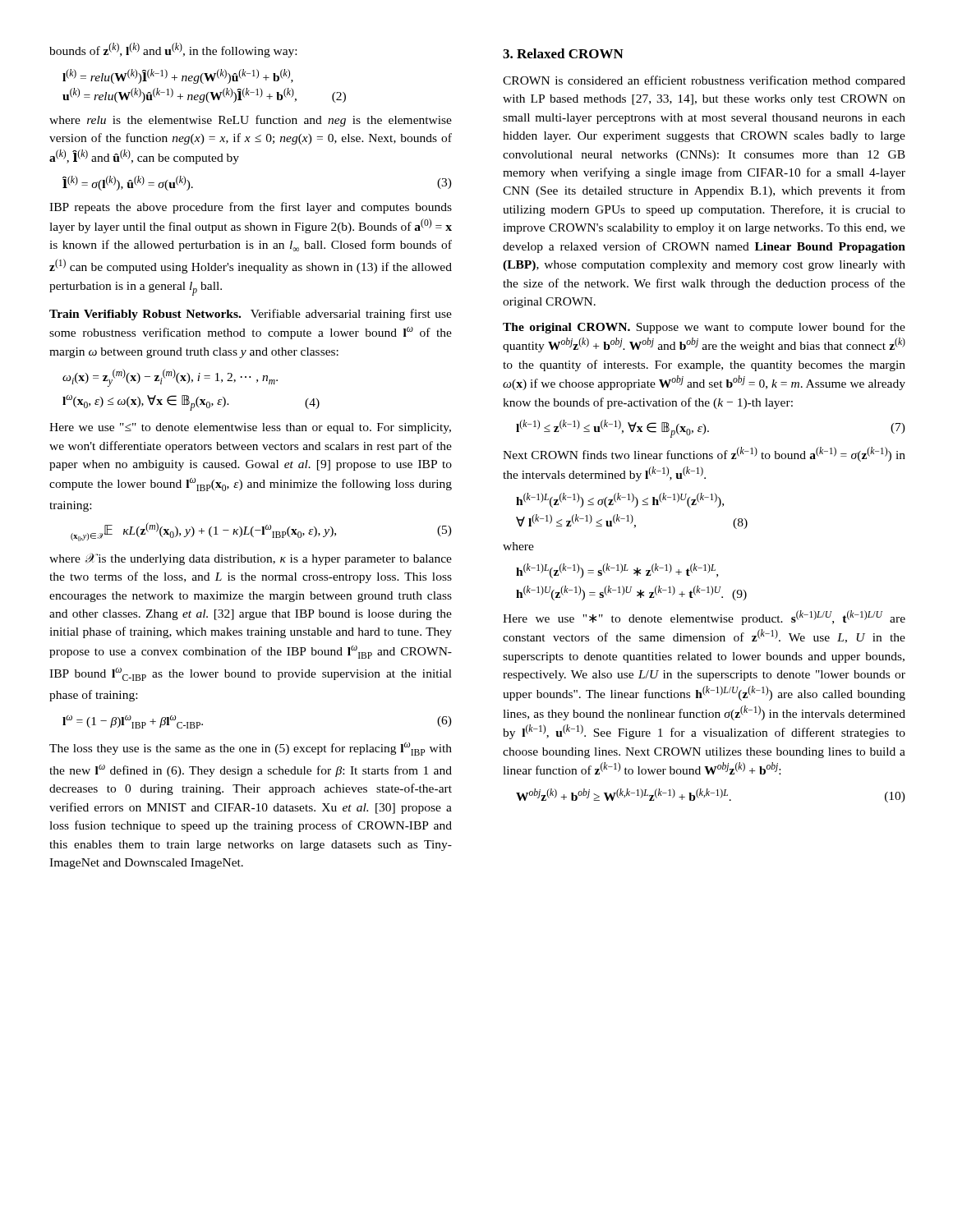Image resolution: width=953 pixels, height=1232 pixels.
Task: Navigate to the text starting "Train Verifiably Robust Networks. Verifiable adversarial"
Action: click(x=251, y=332)
